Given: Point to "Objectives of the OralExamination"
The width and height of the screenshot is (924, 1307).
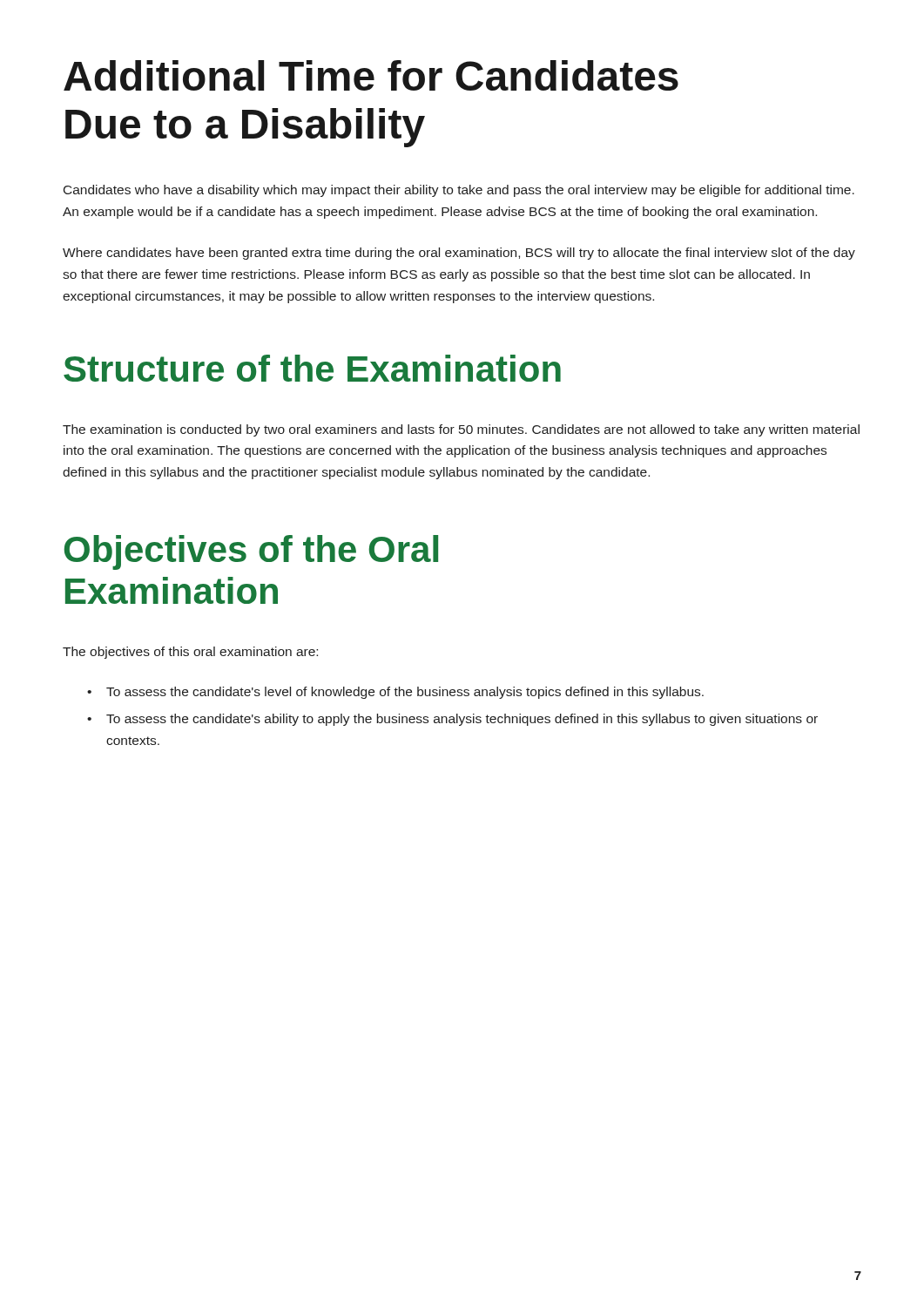Looking at the screenshot, I should [x=252, y=570].
